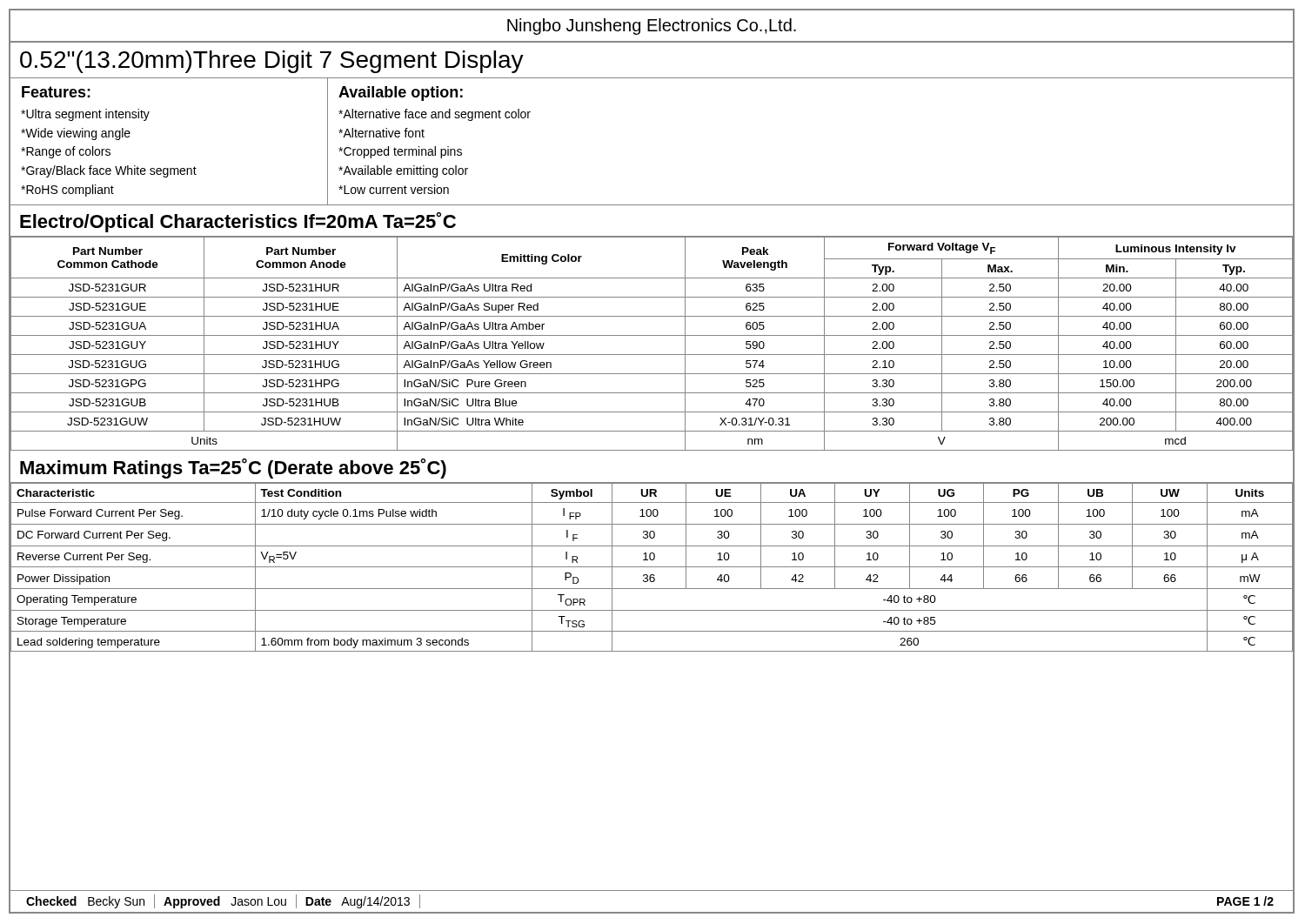Locate the passage starting "*Available emitting color"
Image resolution: width=1305 pixels, height=924 pixels.
(x=403, y=171)
